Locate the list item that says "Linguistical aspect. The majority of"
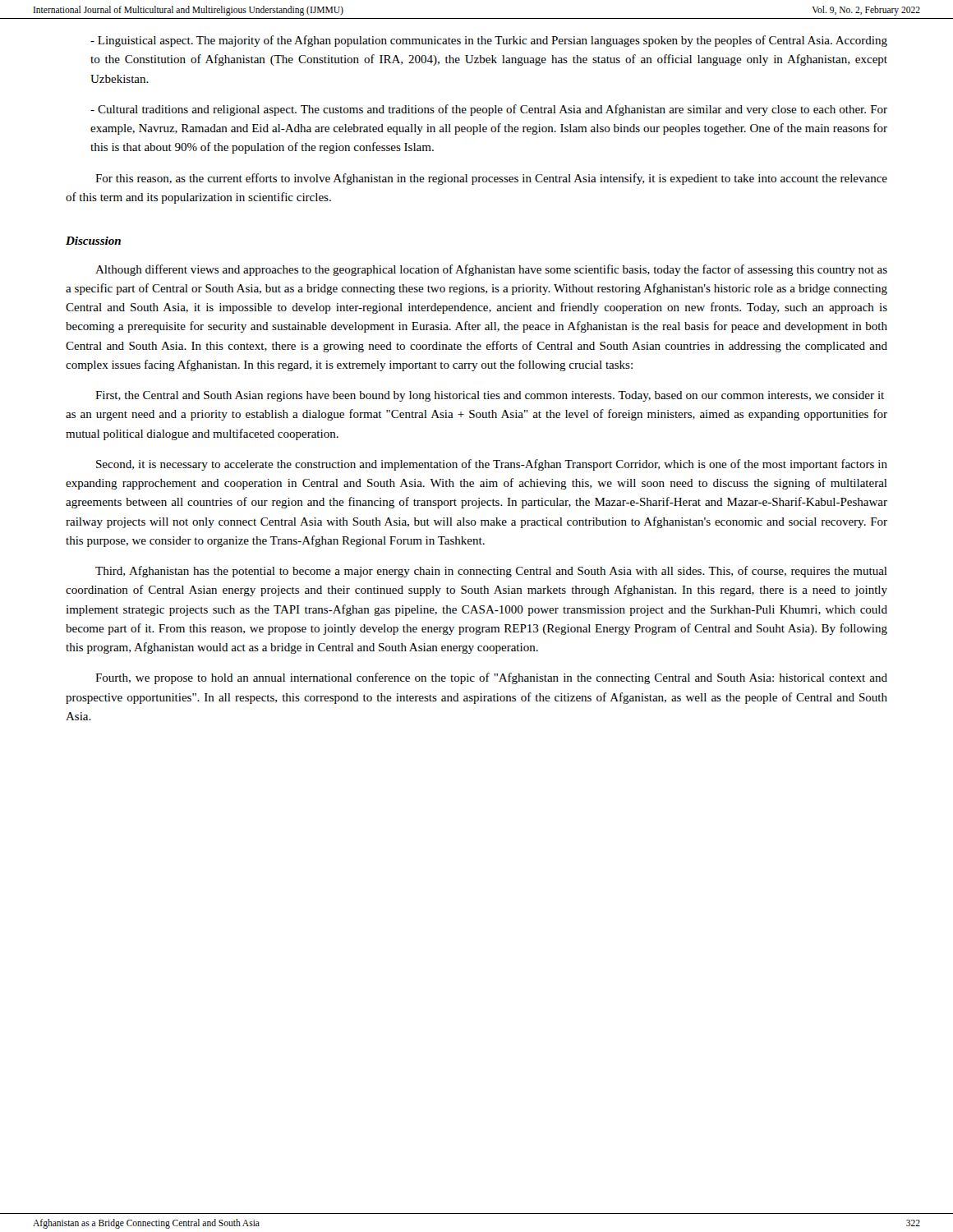This screenshot has height=1232, width=953. (489, 59)
